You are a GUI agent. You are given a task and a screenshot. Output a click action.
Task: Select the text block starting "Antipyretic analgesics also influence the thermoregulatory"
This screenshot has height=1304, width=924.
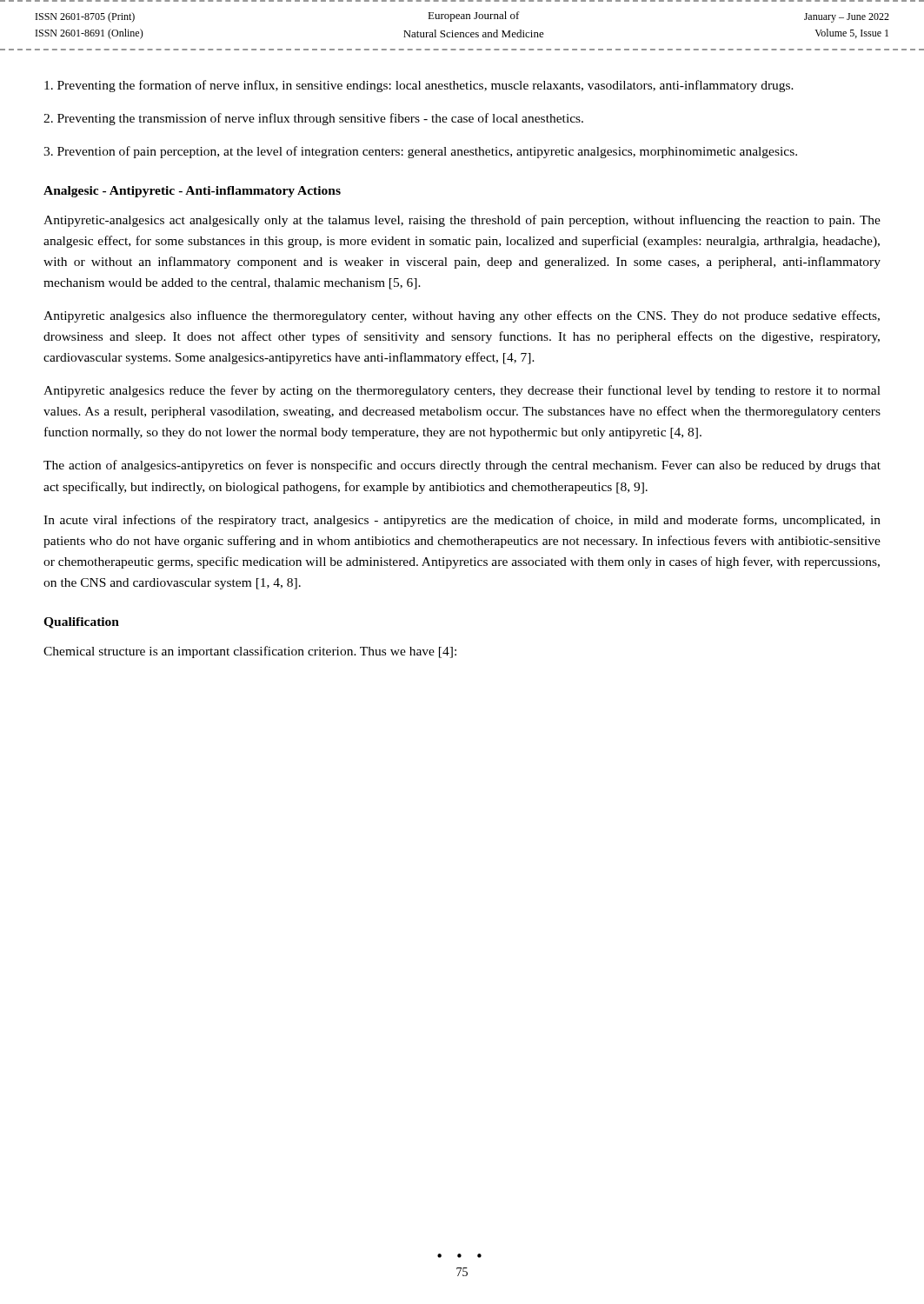pos(462,336)
